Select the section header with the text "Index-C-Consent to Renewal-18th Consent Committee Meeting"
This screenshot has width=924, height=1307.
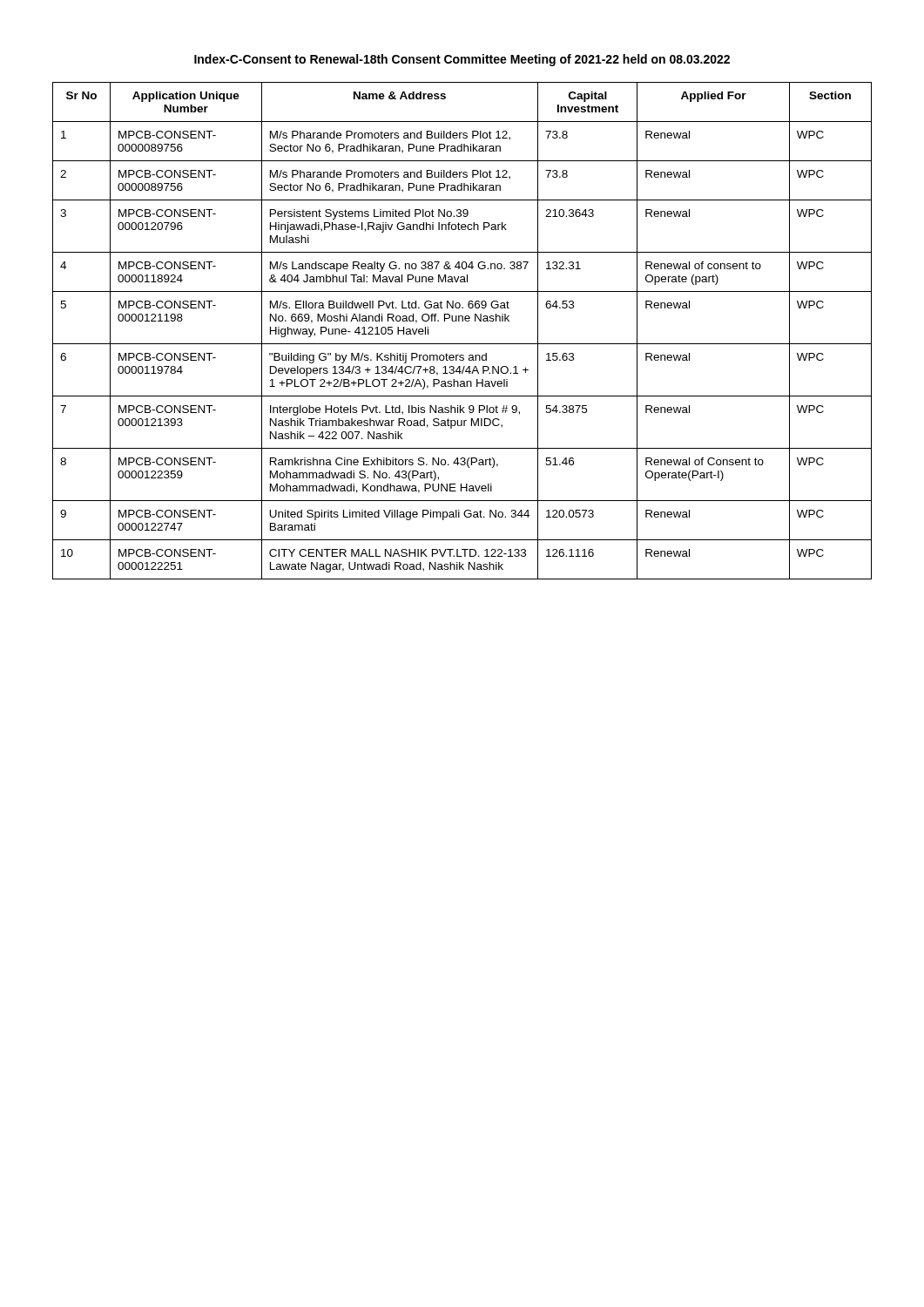tap(462, 59)
